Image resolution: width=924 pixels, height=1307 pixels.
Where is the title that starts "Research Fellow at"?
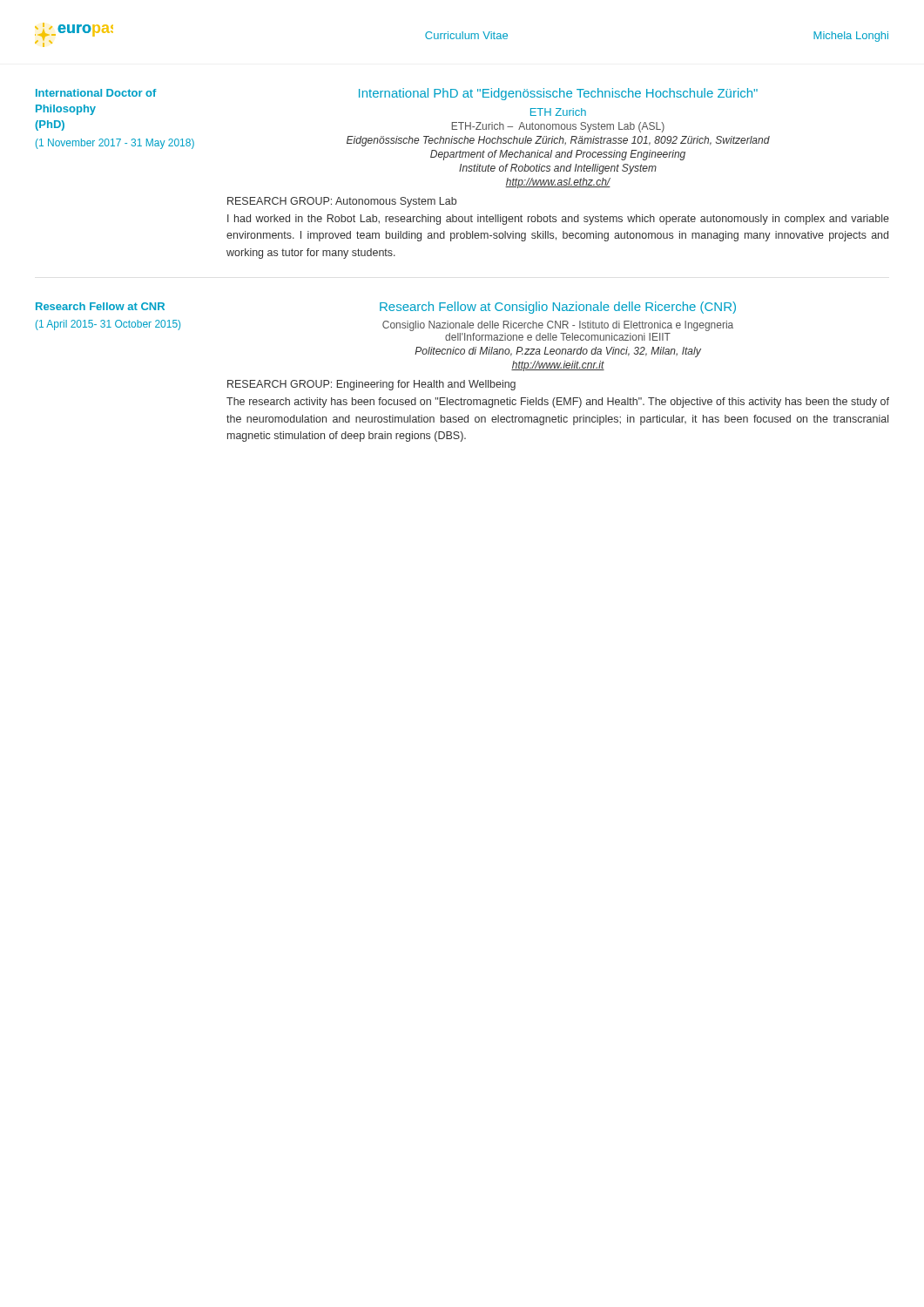558,306
